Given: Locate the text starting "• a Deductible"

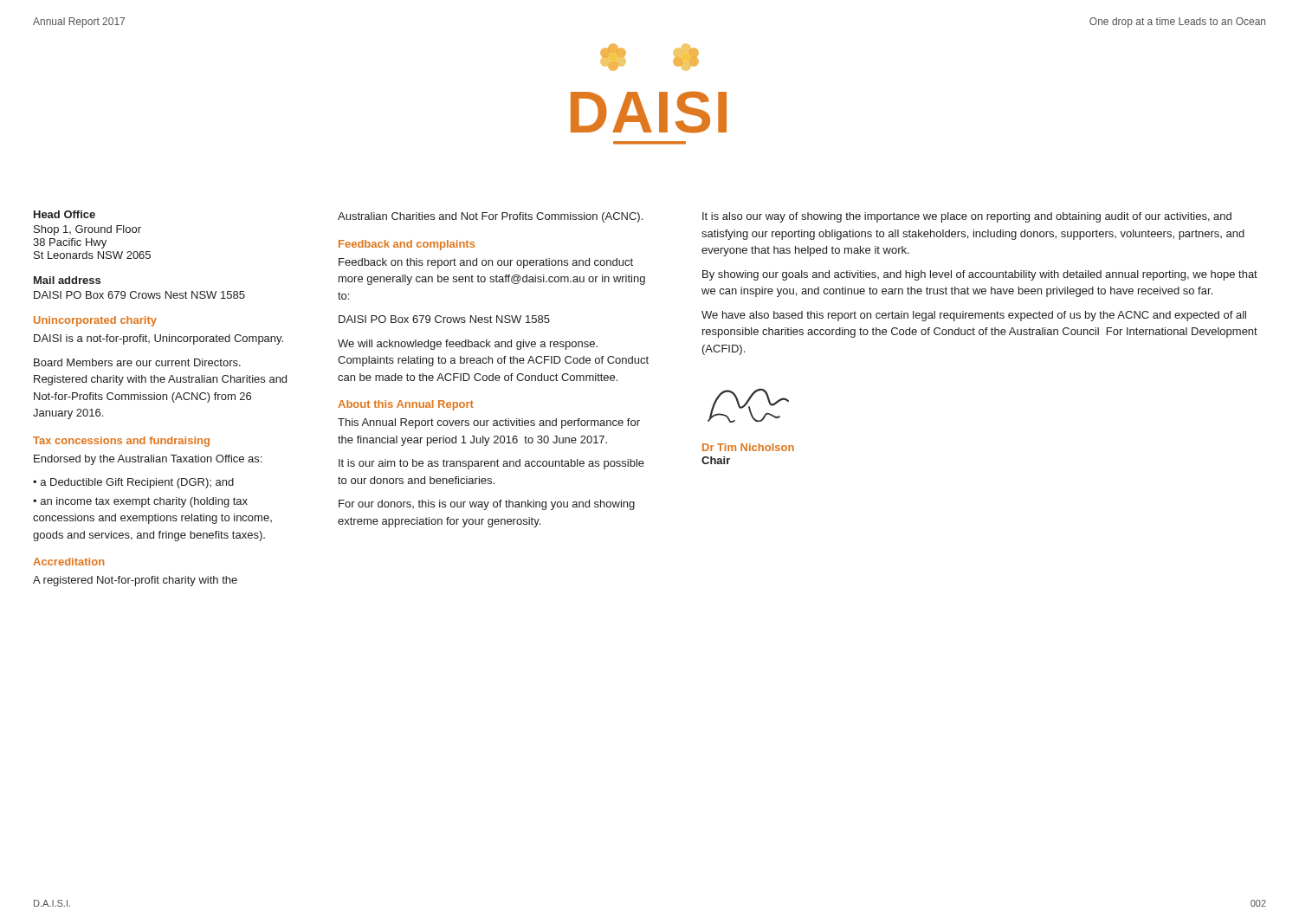Looking at the screenshot, I should (x=133, y=482).
